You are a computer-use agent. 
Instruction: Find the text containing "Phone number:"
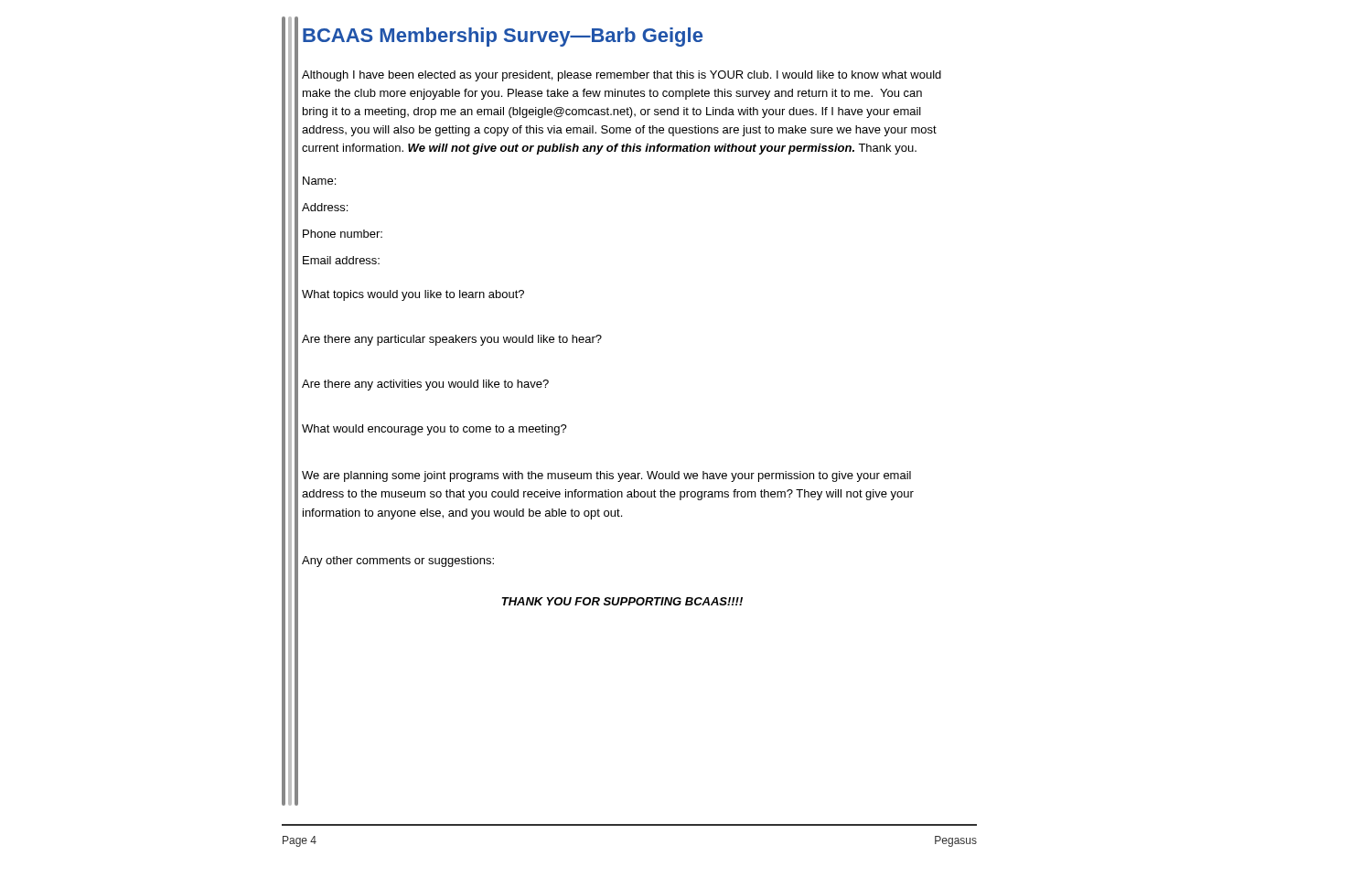pyautogui.click(x=343, y=234)
